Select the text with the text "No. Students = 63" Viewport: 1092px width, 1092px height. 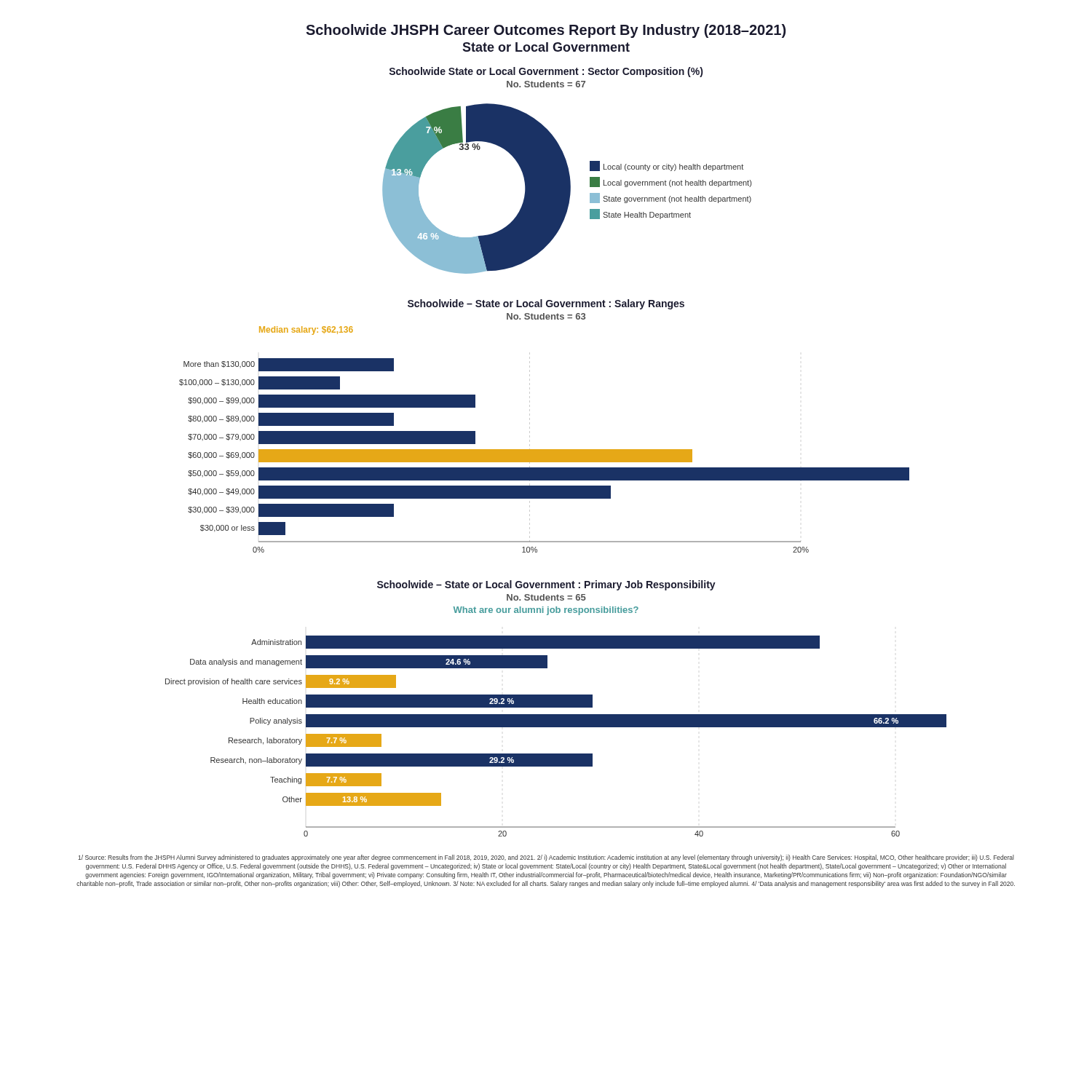tap(546, 316)
